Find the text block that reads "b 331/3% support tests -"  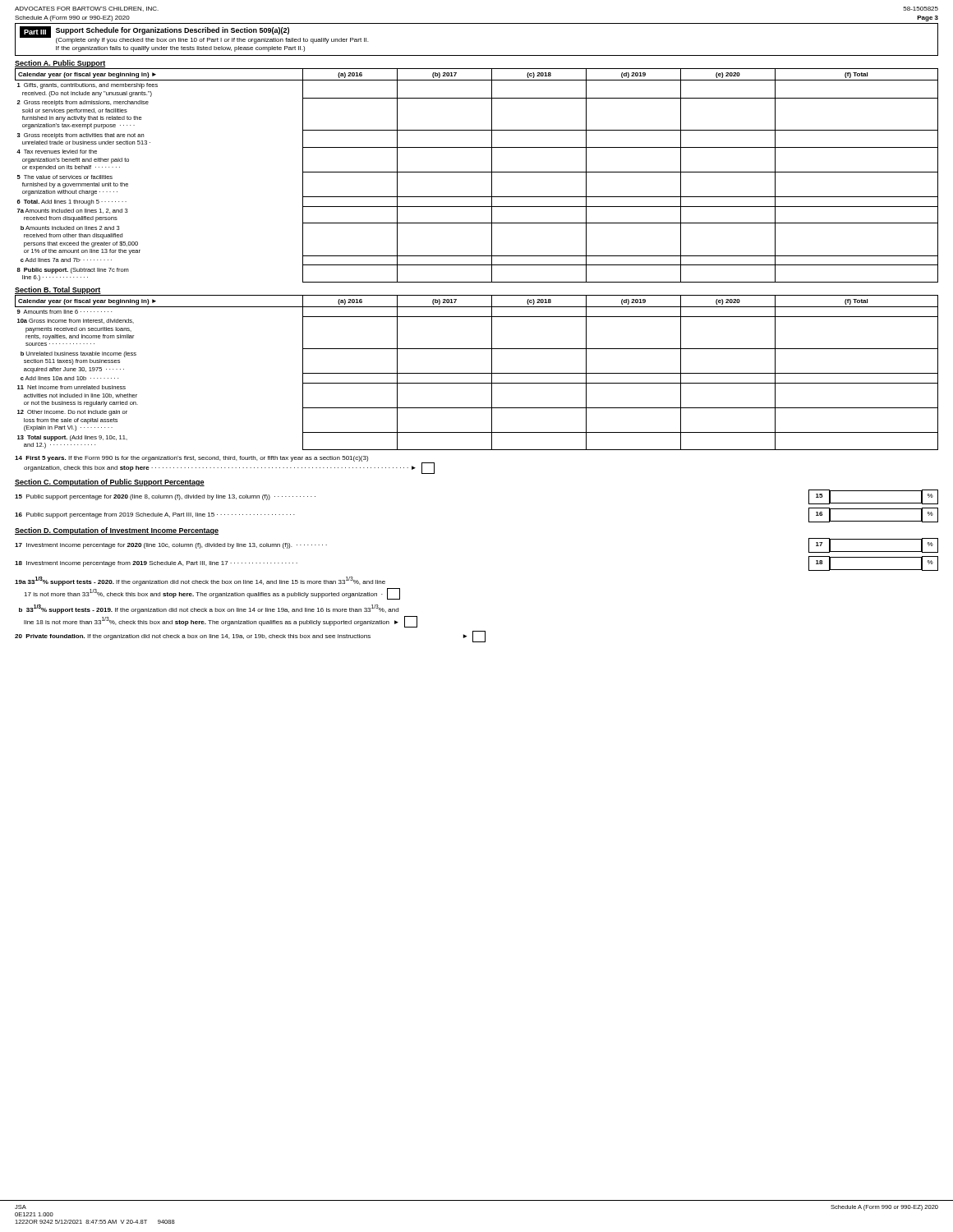click(x=216, y=616)
